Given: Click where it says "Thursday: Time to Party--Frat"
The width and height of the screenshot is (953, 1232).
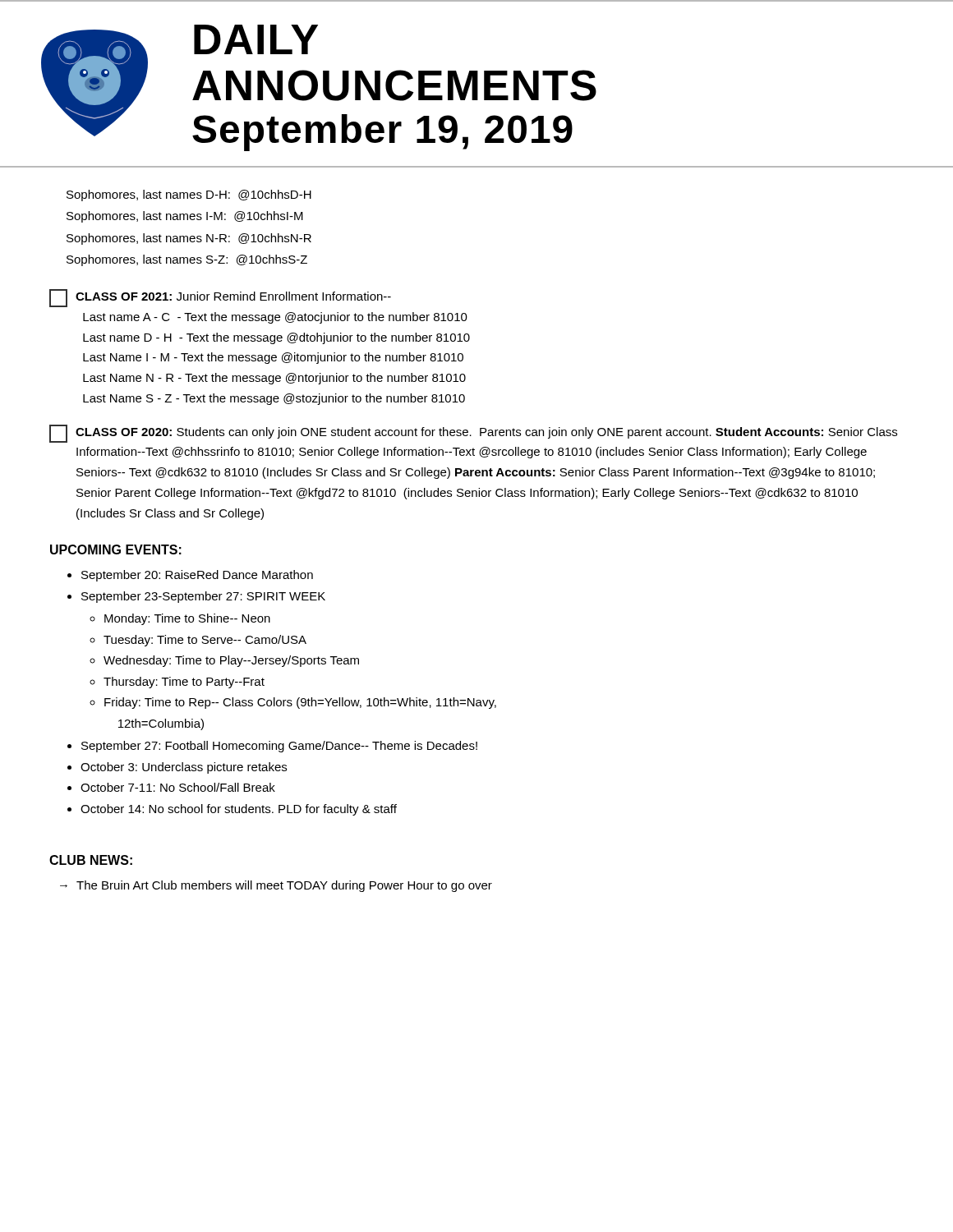Looking at the screenshot, I should (x=184, y=681).
